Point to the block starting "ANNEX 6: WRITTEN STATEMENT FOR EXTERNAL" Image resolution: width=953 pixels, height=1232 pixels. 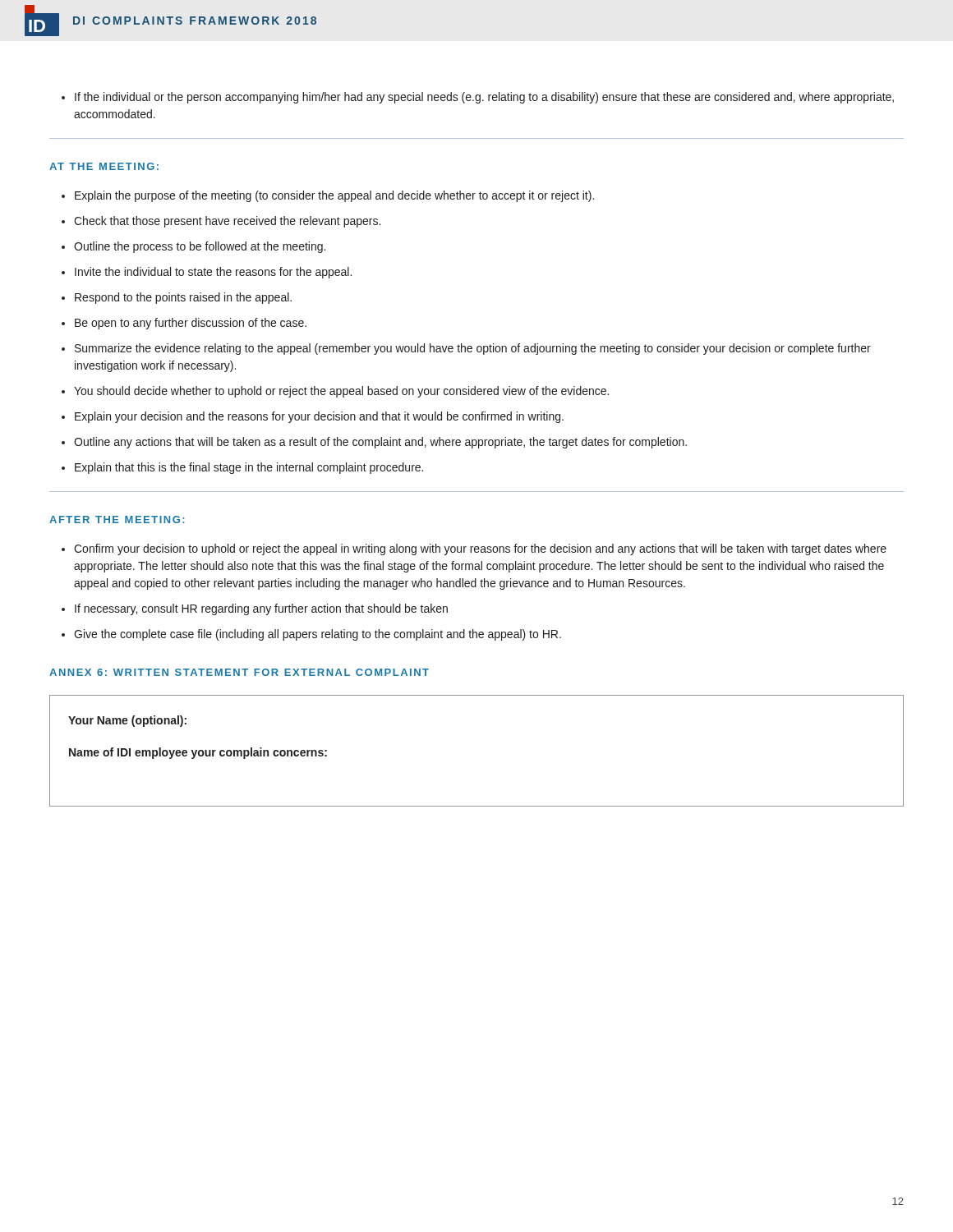click(x=240, y=672)
